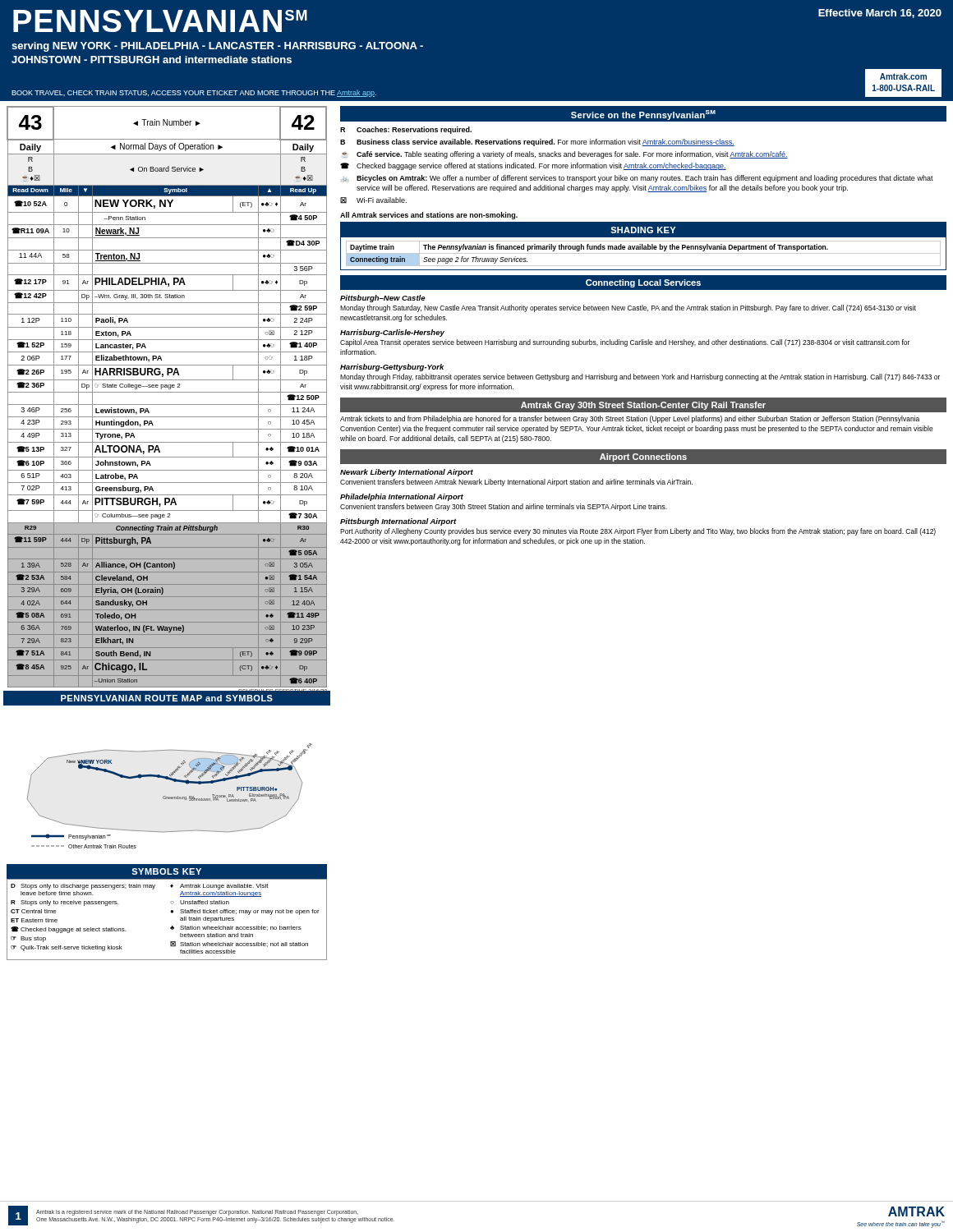
Task: Select the element starting "♣Station wheelchair accessible; no barriers between station and"
Action: coord(246,932)
